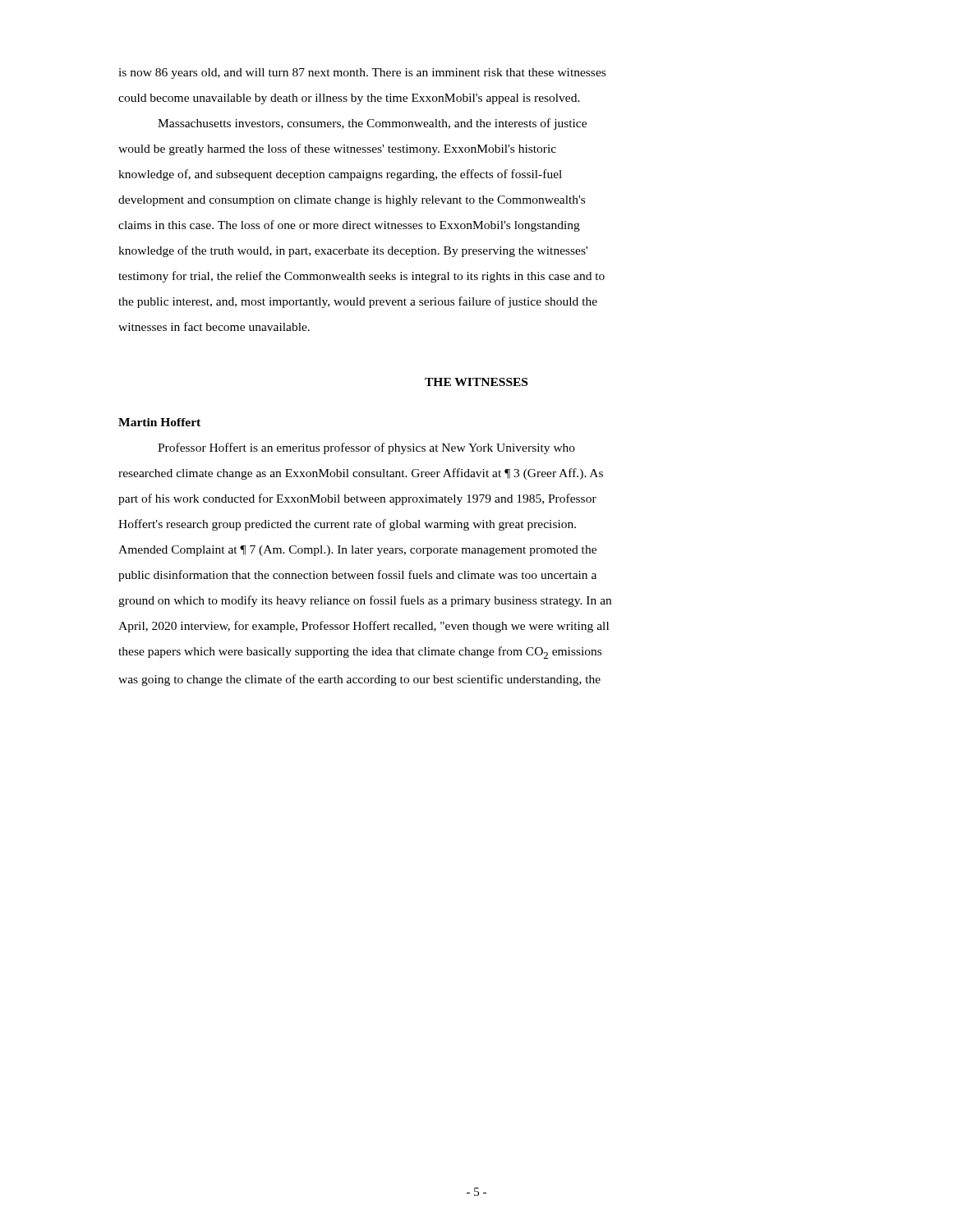Image resolution: width=953 pixels, height=1232 pixels.
Task: Find the block on this page that starts "is now 86 years old, and"
Action: 476,85
